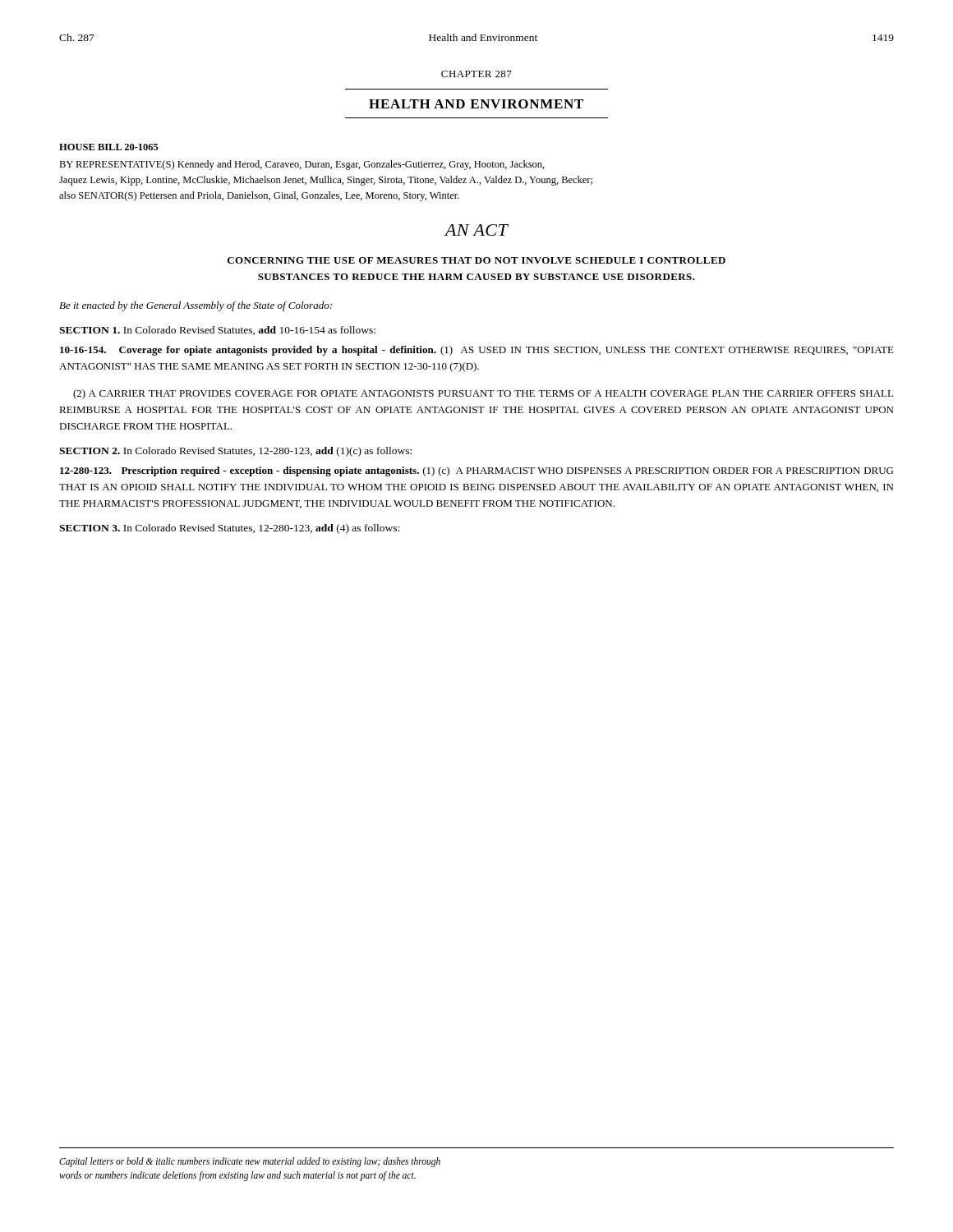Navigate to the block starting "Be it enacted by the General Assembly of"
The width and height of the screenshot is (953, 1232).
pos(196,305)
